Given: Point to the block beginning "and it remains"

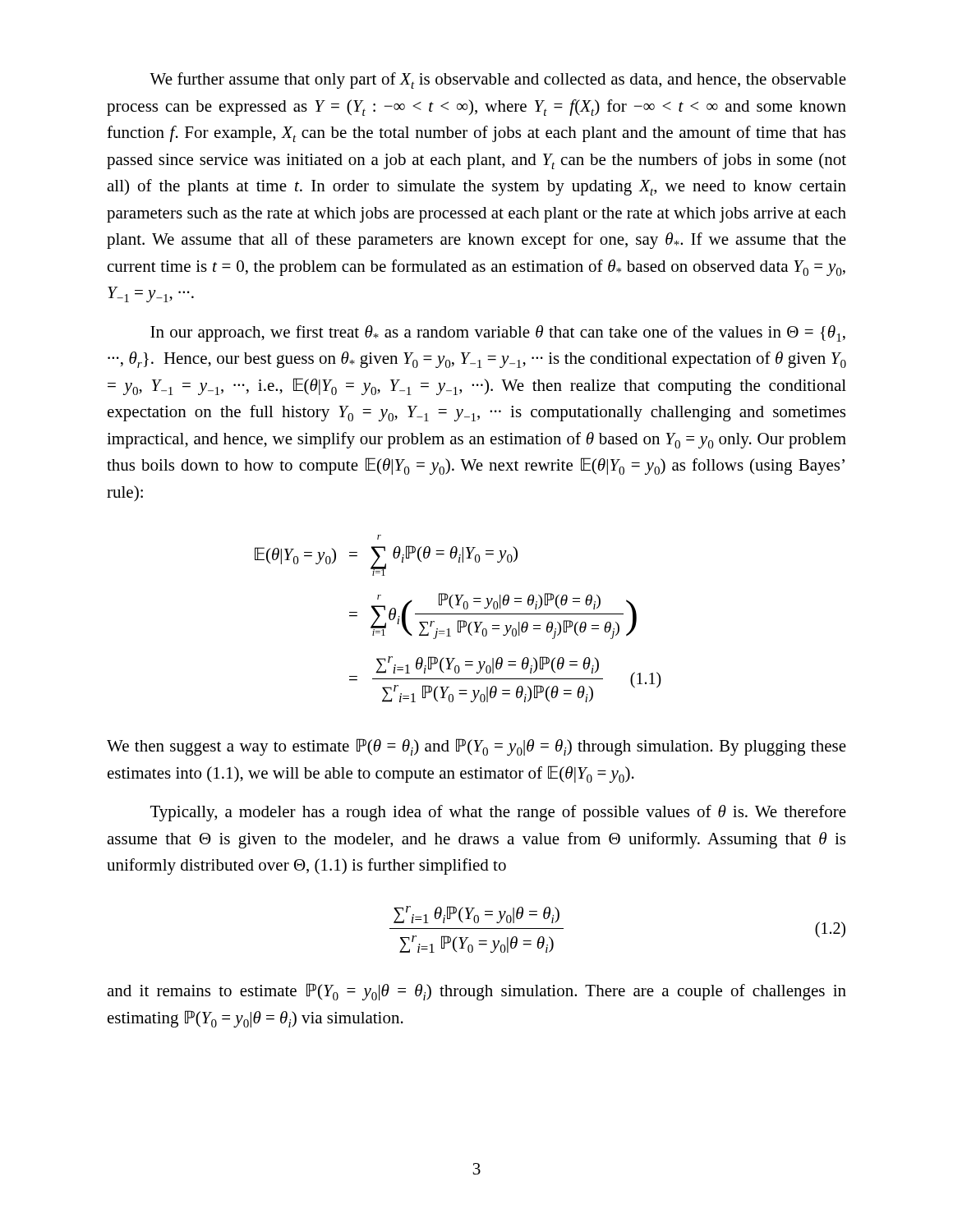Looking at the screenshot, I should (x=476, y=1006).
